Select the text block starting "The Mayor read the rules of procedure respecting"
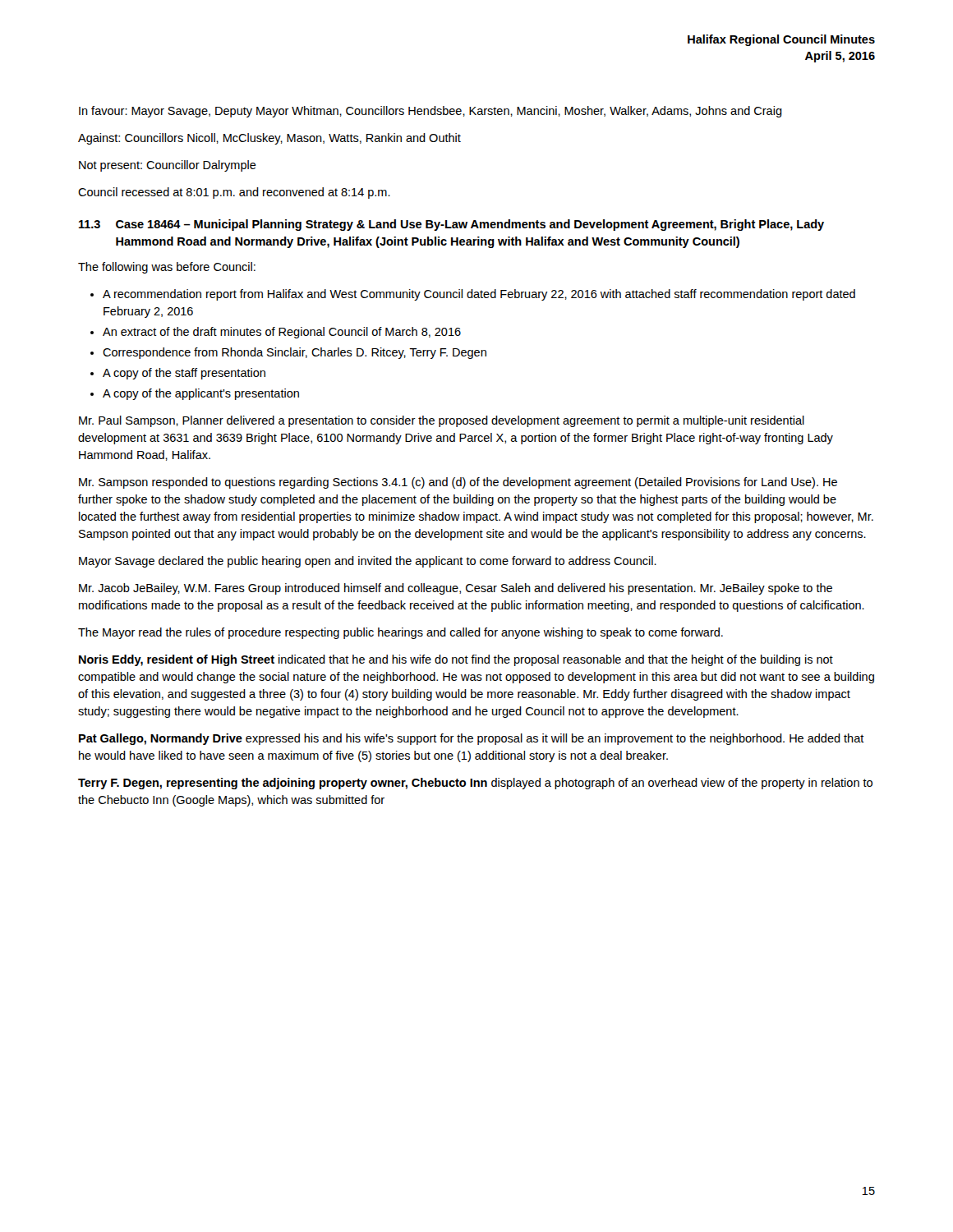953x1232 pixels. point(476,633)
